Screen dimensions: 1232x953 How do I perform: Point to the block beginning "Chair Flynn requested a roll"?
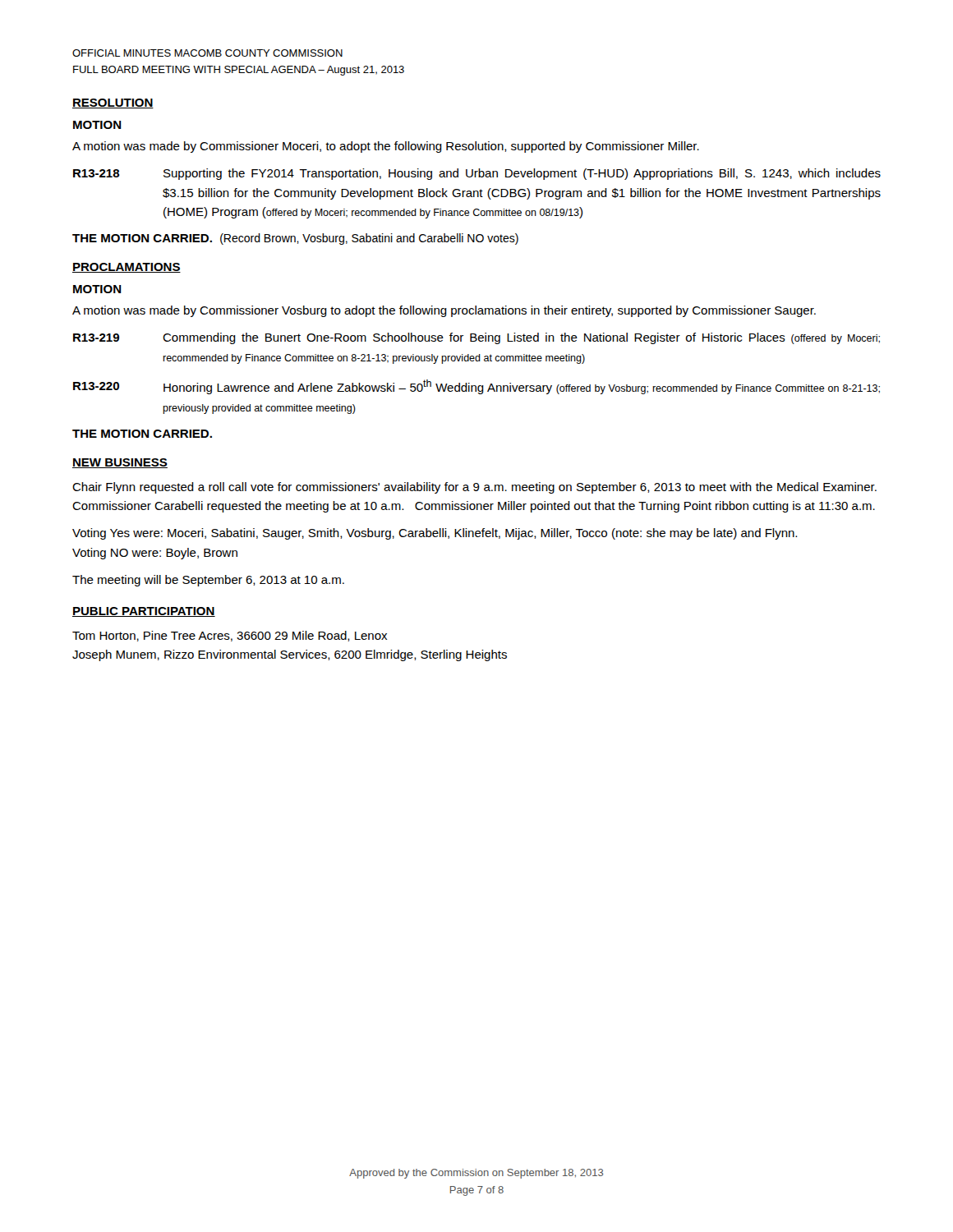click(476, 496)
